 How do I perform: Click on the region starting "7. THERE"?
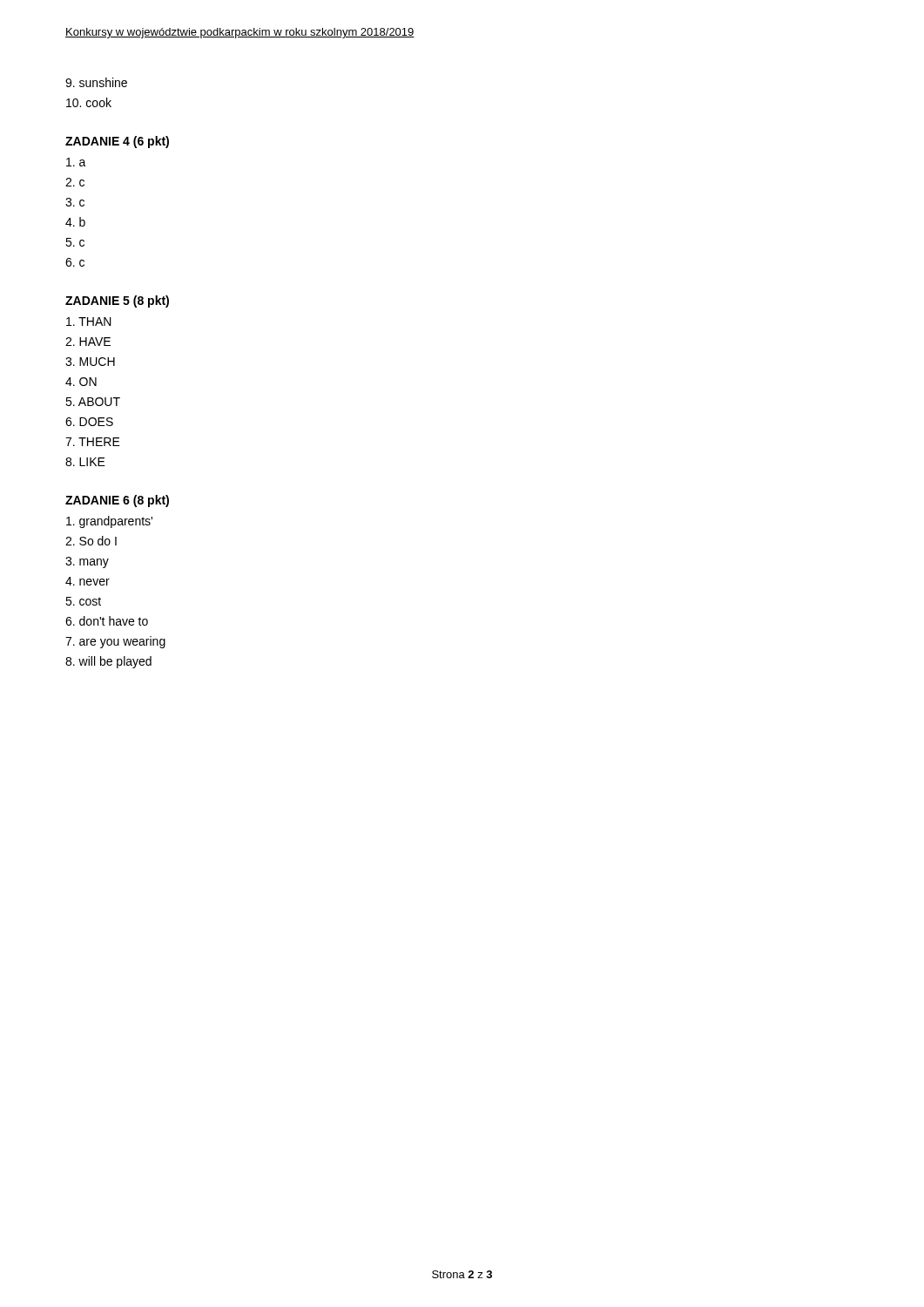pos(93,442)
